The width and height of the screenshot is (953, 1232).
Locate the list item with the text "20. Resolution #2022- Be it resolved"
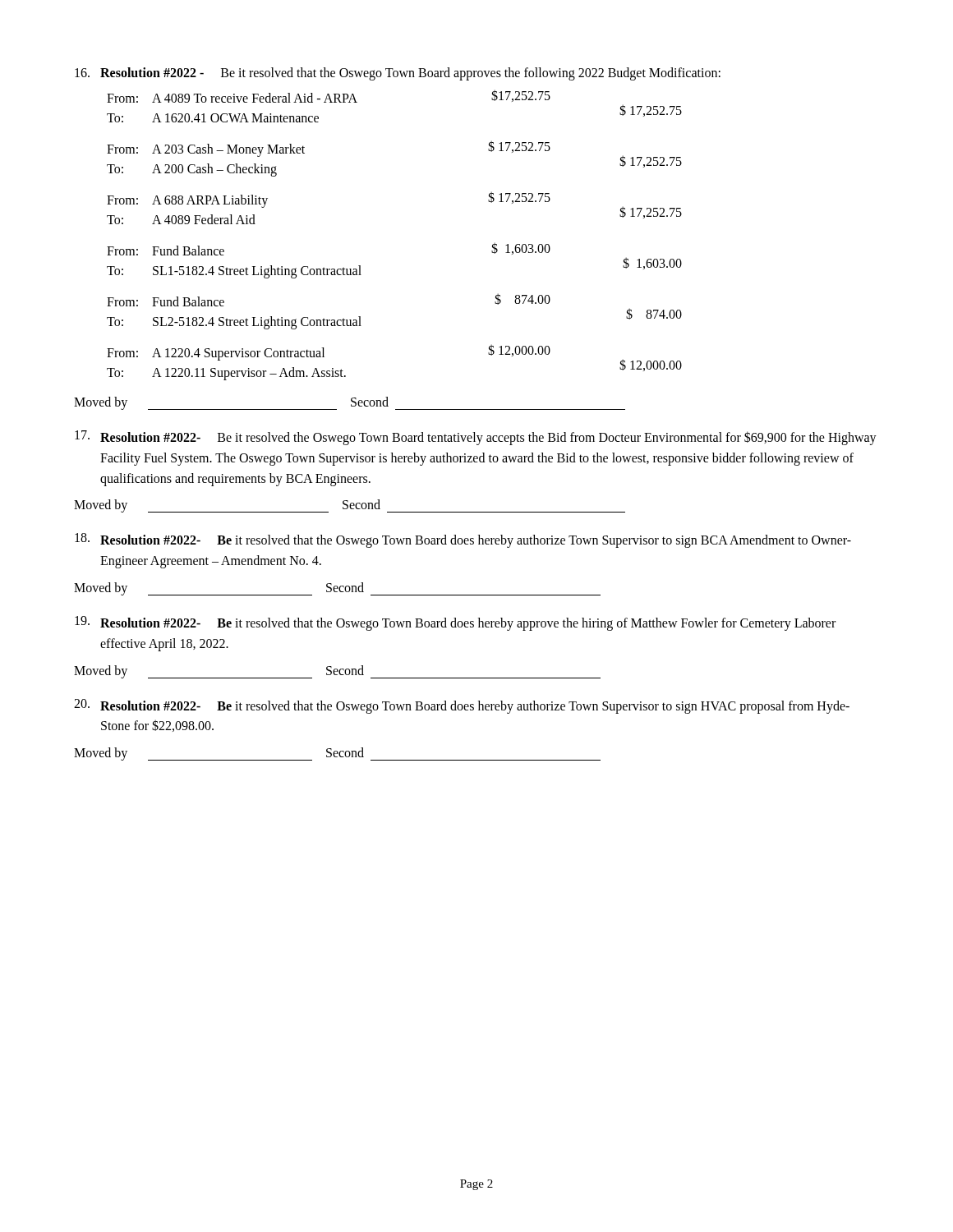click(x=462, y=706)
